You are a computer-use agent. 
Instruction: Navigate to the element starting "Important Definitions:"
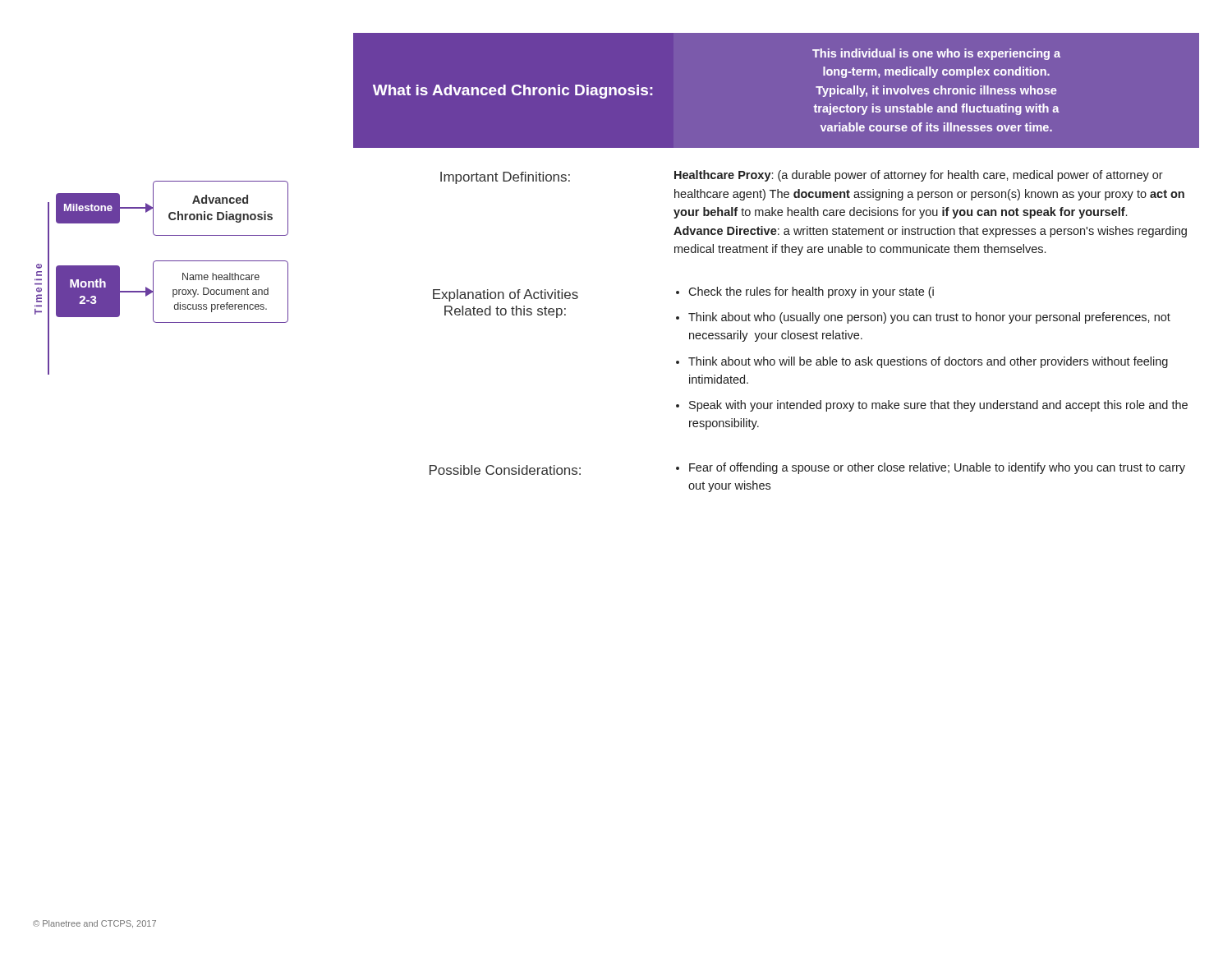[505, 177]
